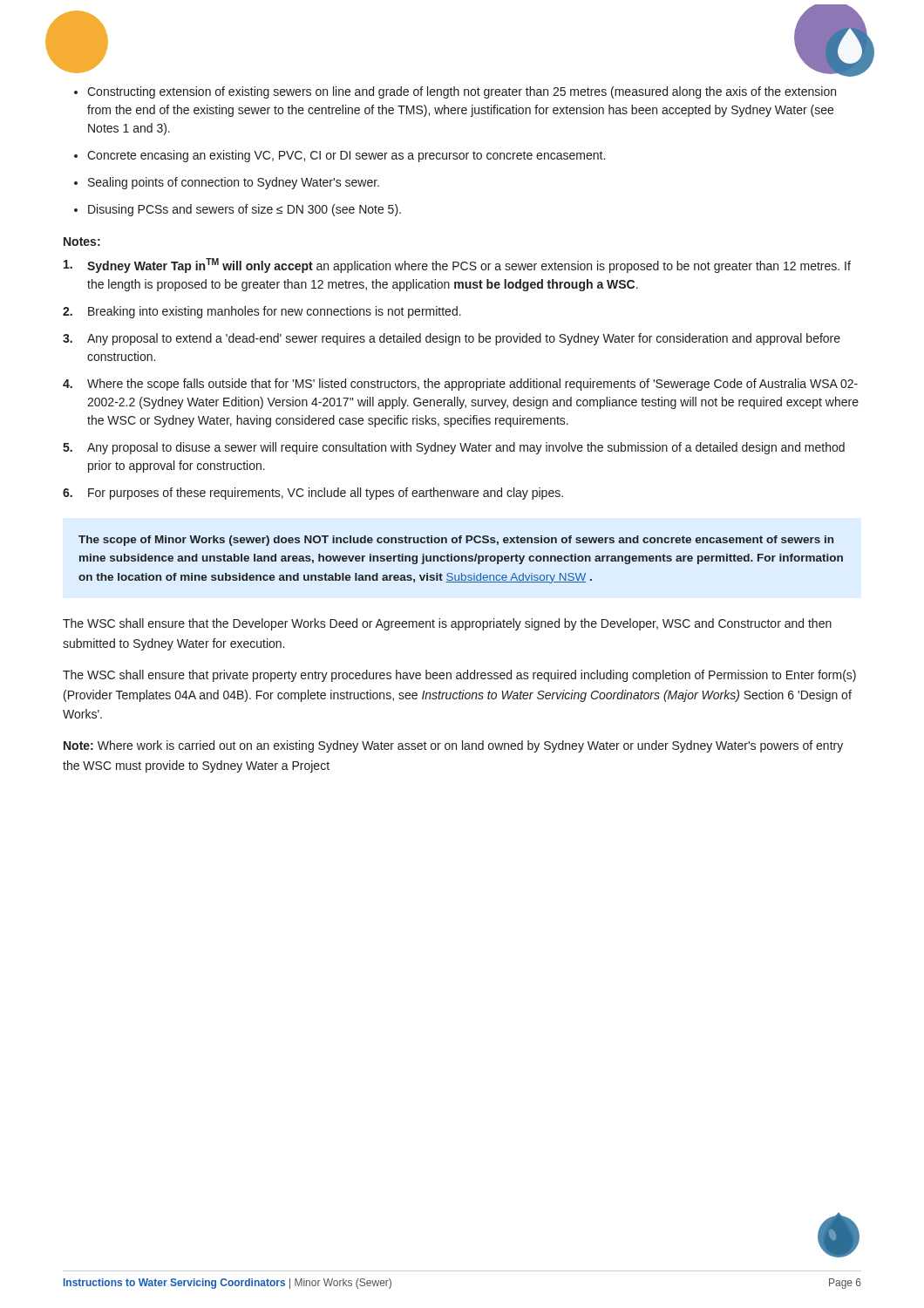Click on the text block starting "Sealing points of connection to Sydney"
This screenshot has width=924, height=1308.
pyautogui.click(x=234, y=182)
